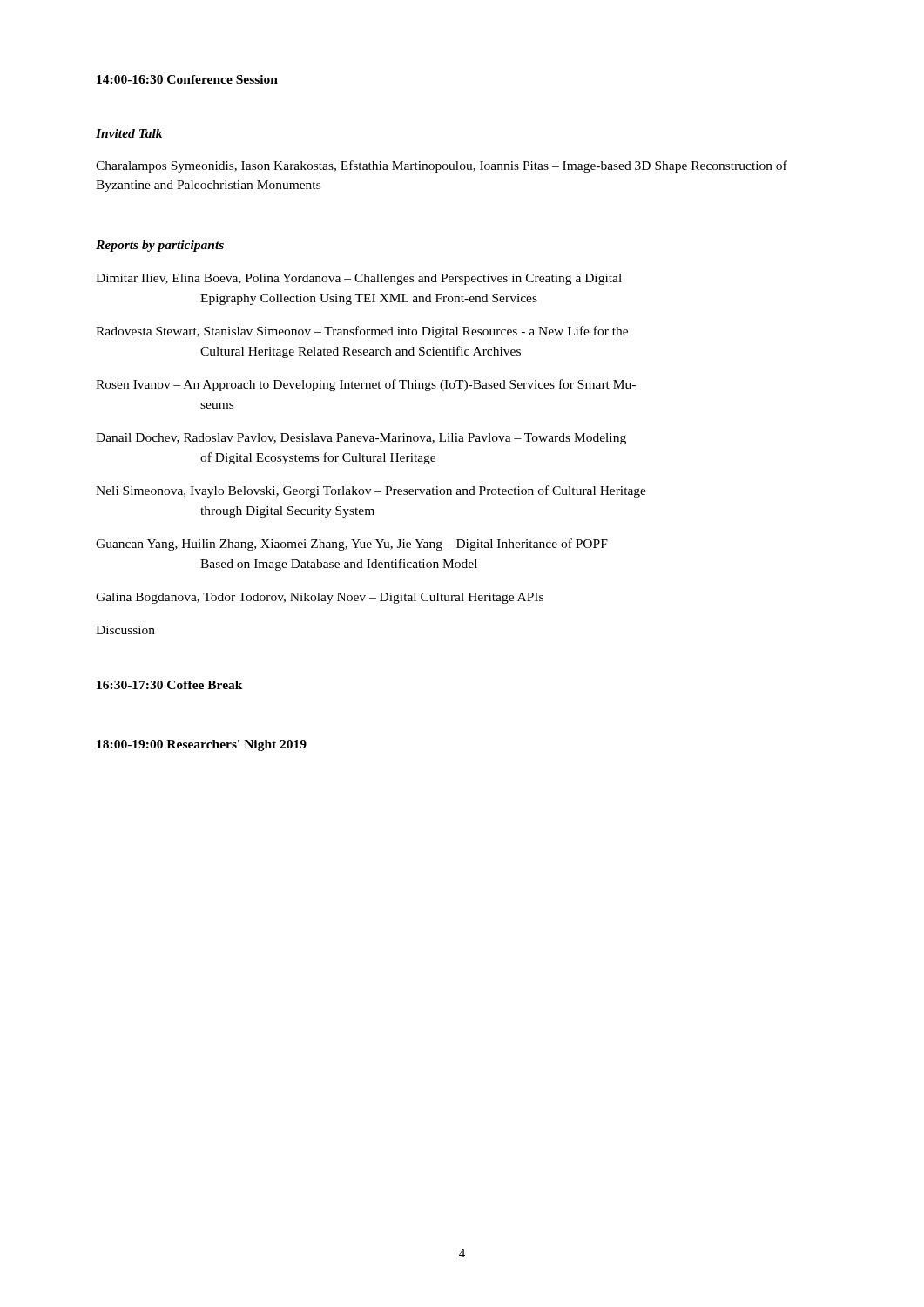Locate the element starting "Galina Bogdanova, Todor Todorov,"
The width and height of the screenshot is (924, 1307).
tap(320, 596)
